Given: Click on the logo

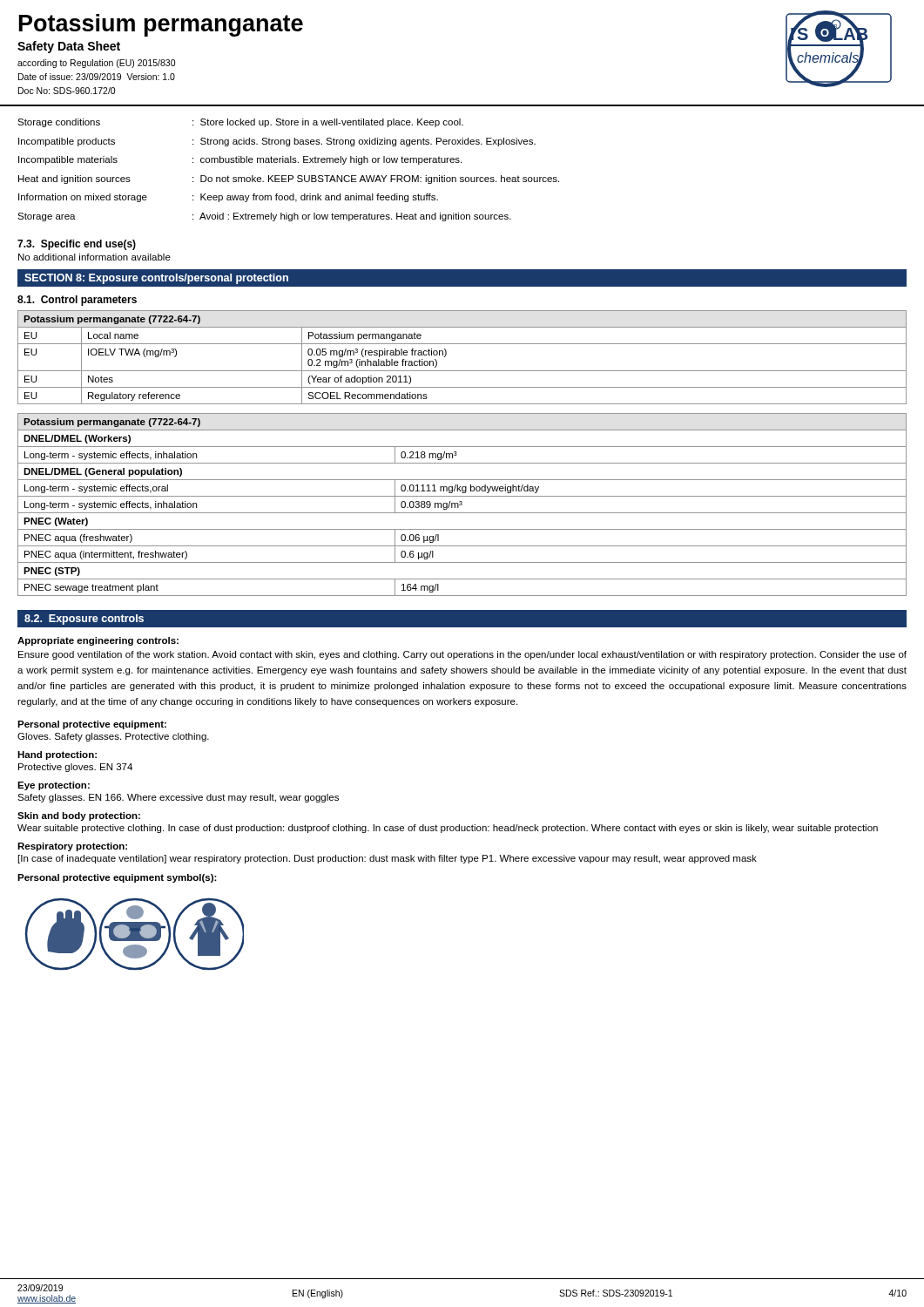Looking at the screenshot, I should (842, 50).
